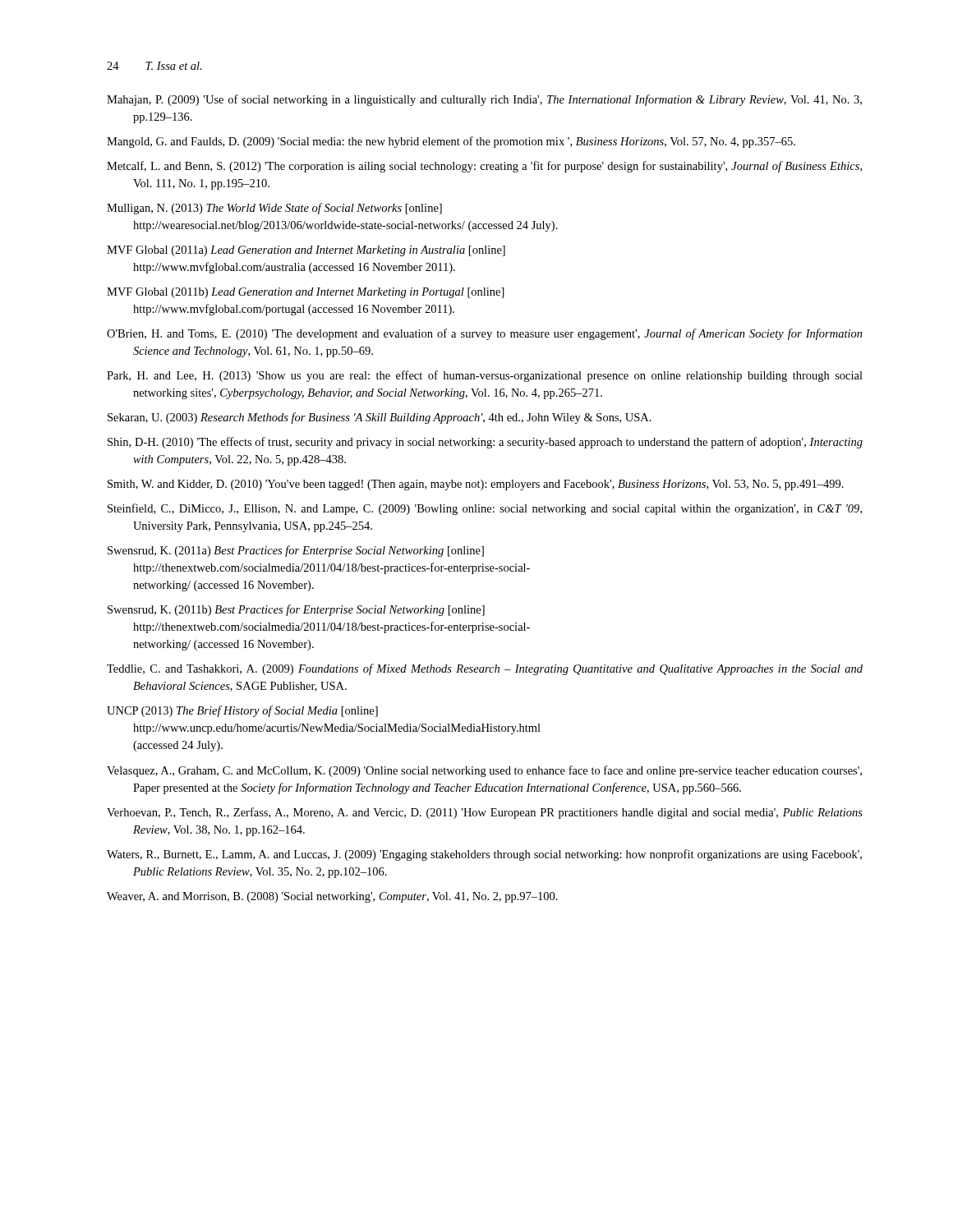The width and height of the screenshot is (953, 1232).
Task: Locate the text block starting "MVF Global (2011a) Lead Generation and"
Action: click(485, 259)
